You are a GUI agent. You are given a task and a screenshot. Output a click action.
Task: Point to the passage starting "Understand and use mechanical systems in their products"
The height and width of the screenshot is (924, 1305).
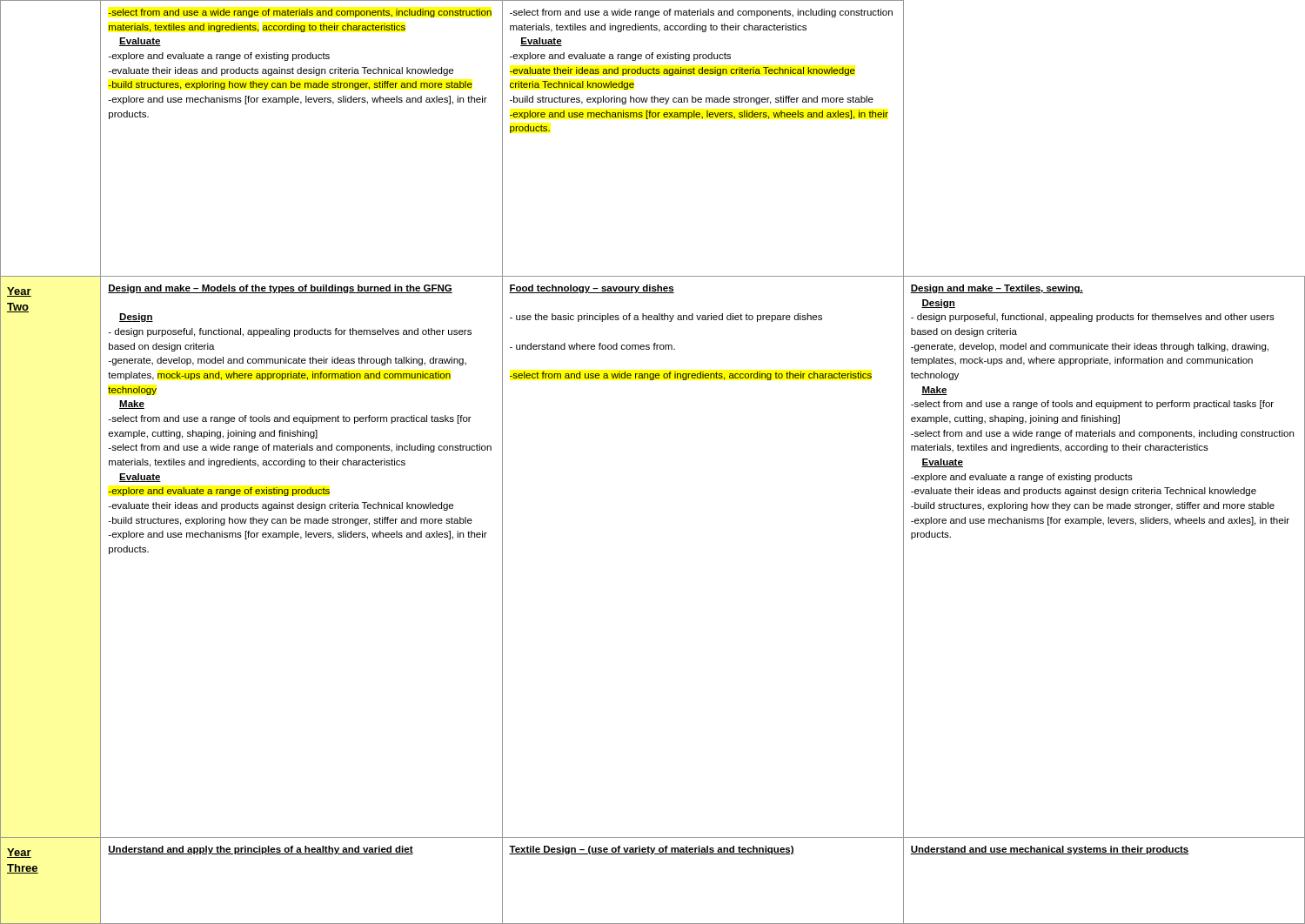[1050, 849]
